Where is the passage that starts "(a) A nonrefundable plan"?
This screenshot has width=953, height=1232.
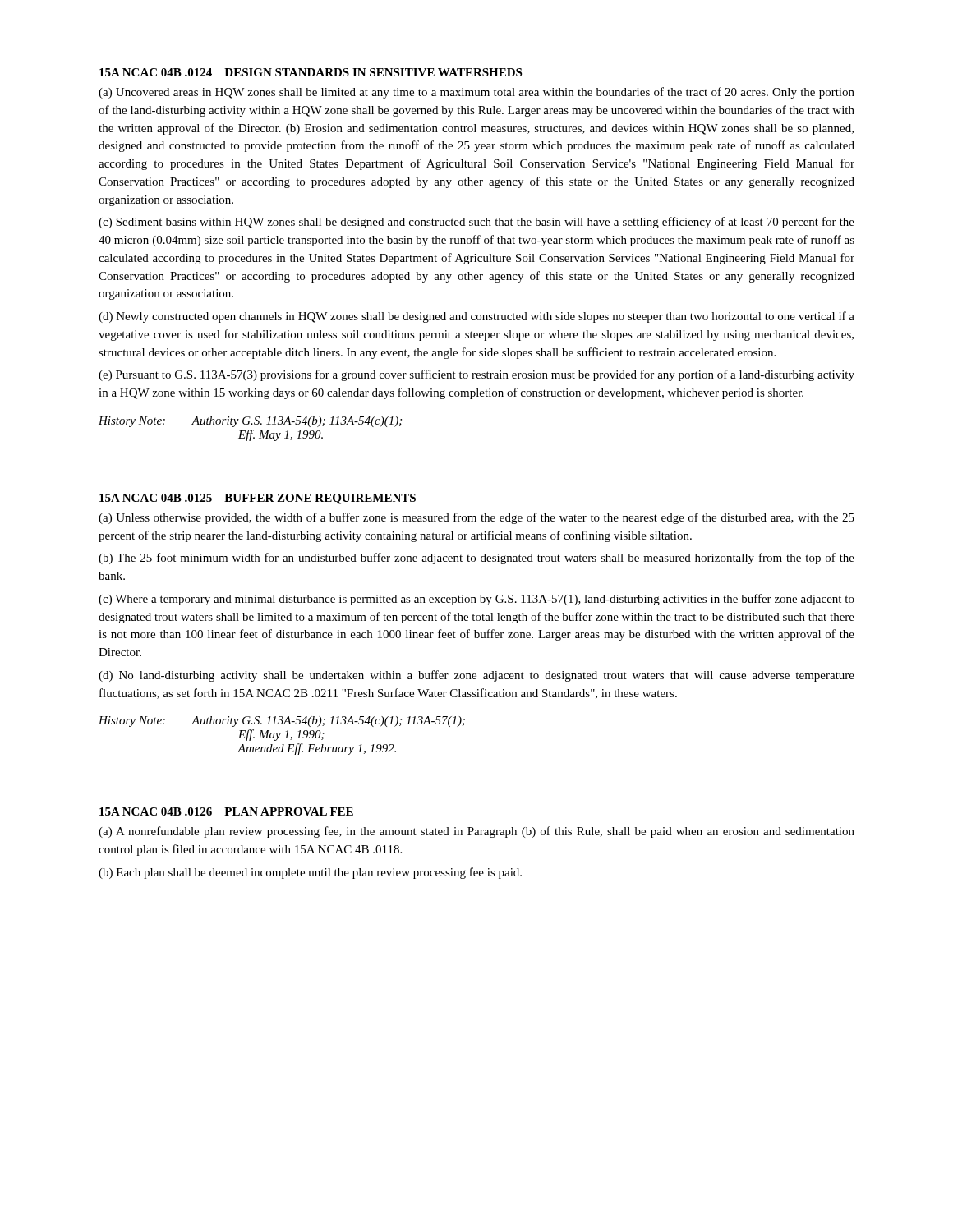[x=476, y=841]
